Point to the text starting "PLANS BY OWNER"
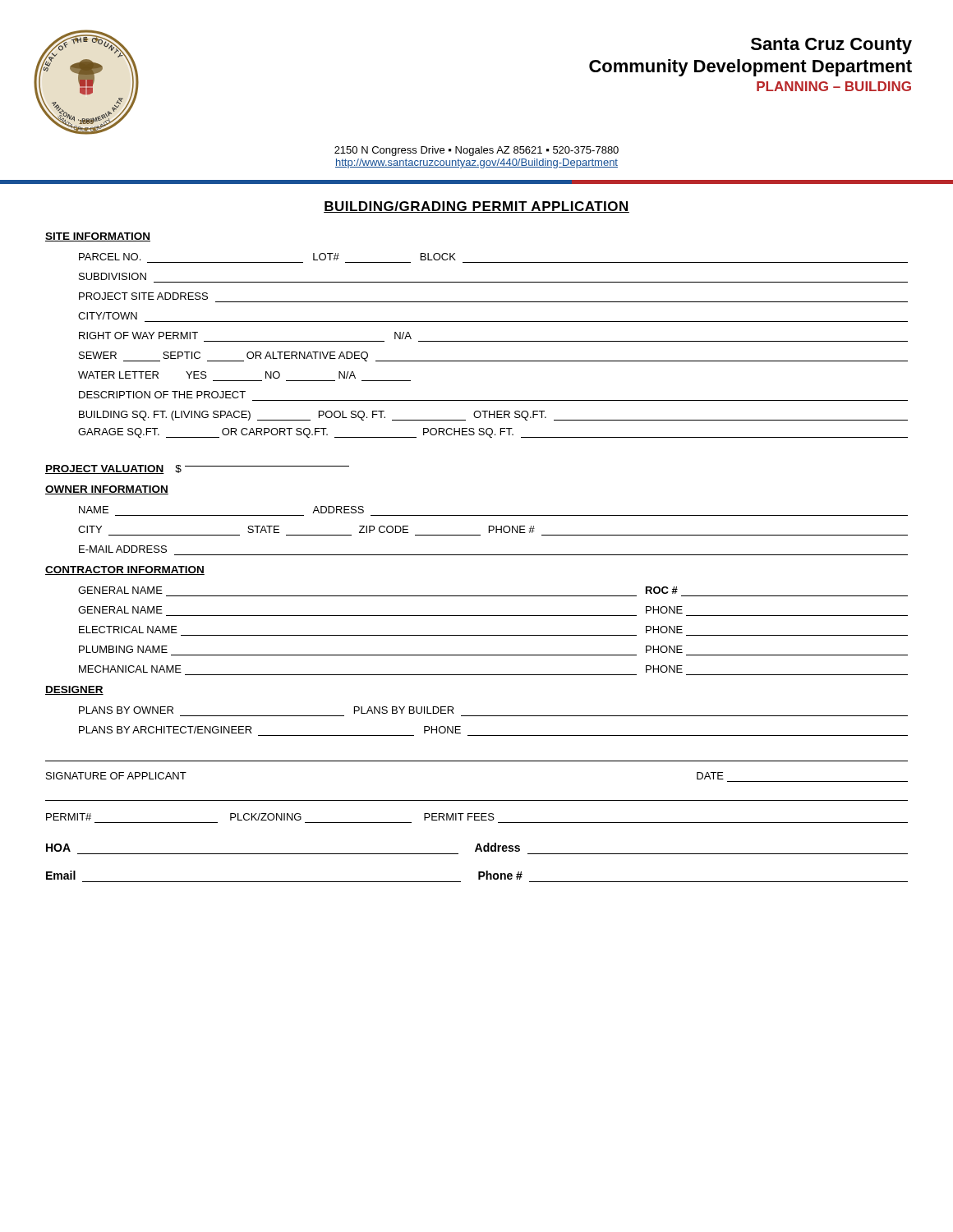 pyautogui.click(x=493, y=709)
